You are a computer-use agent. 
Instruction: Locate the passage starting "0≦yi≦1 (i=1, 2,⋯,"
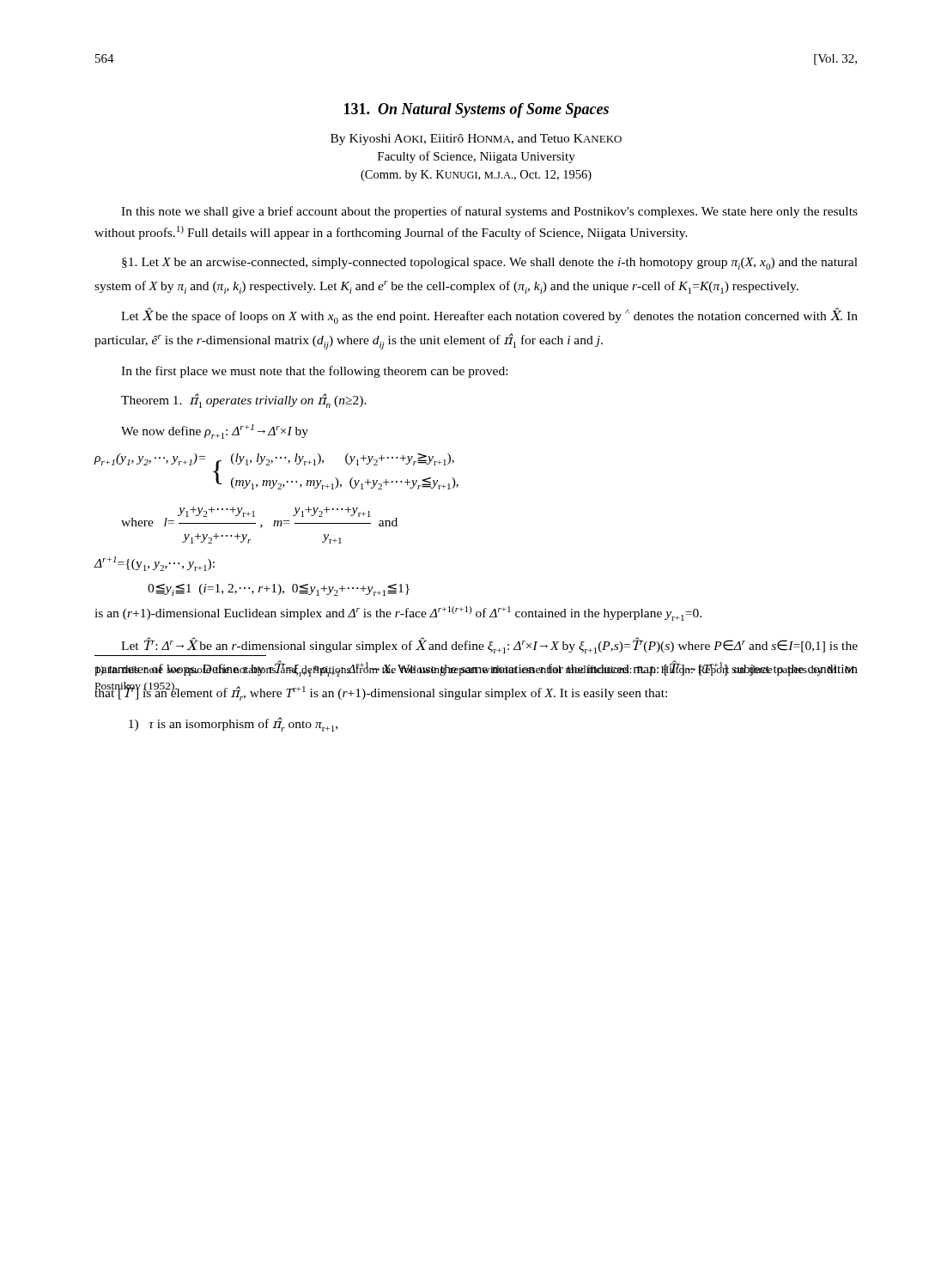coord(279,589)
